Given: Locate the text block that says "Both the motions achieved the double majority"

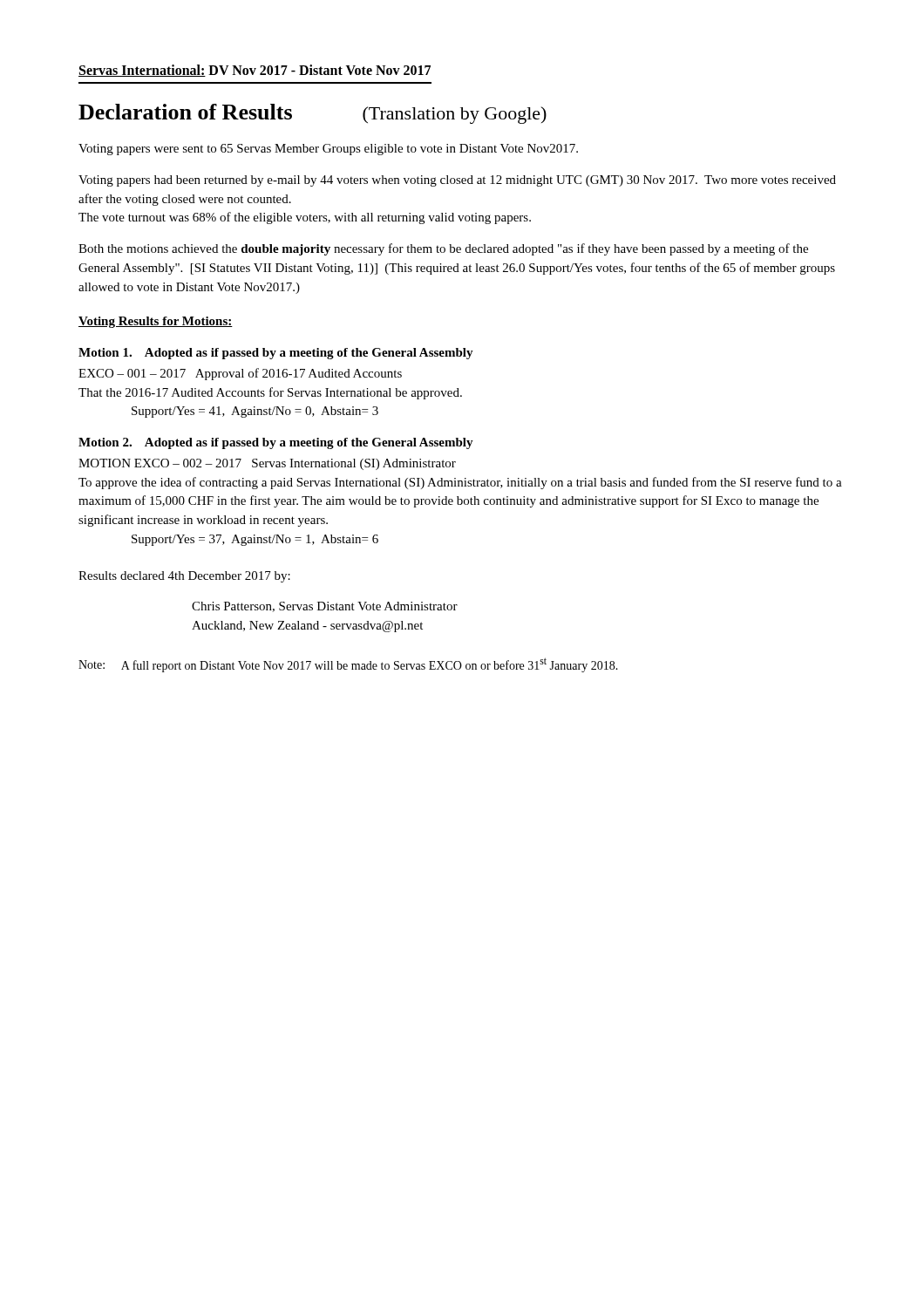Looking at the screenshot, I should 462,268.
